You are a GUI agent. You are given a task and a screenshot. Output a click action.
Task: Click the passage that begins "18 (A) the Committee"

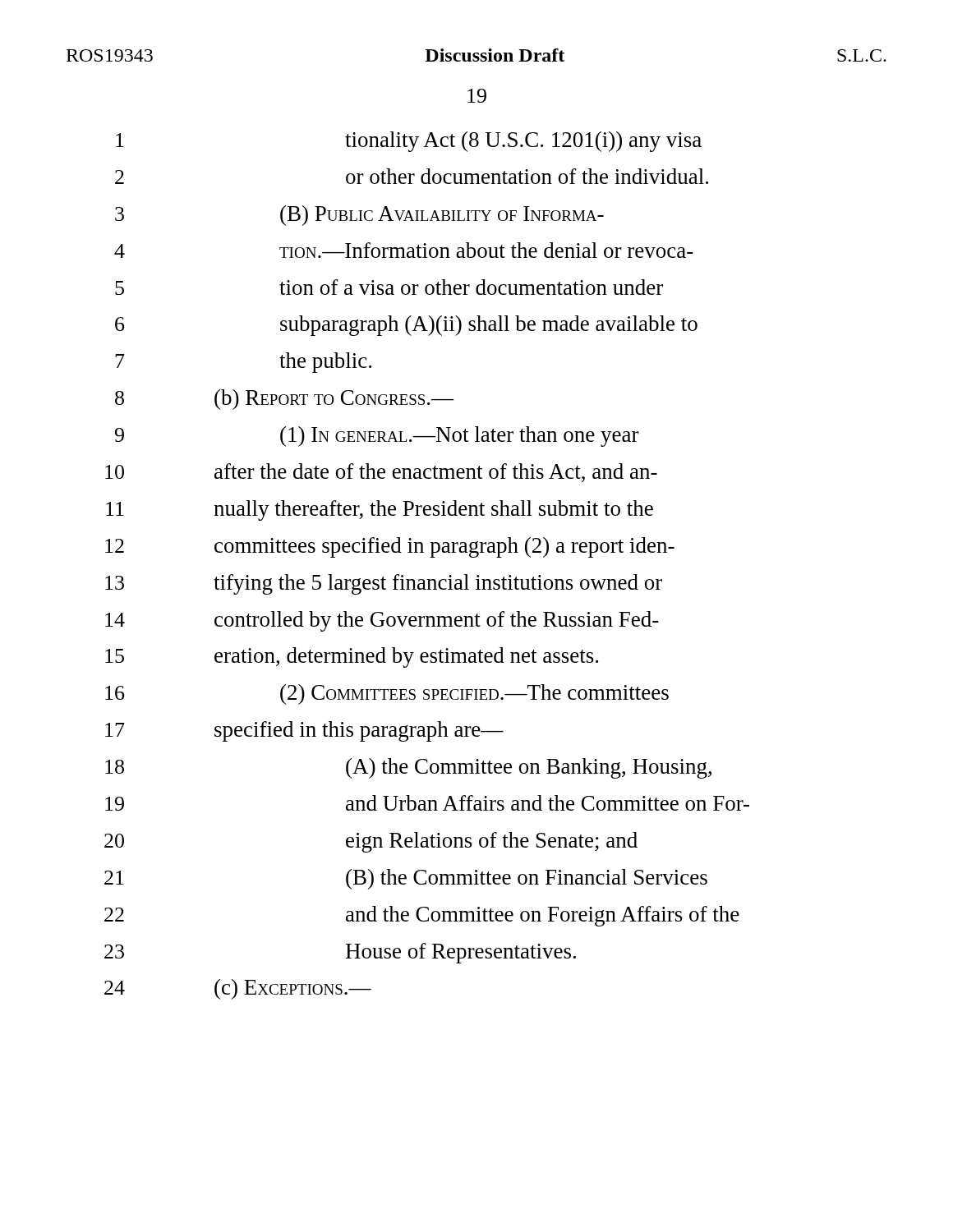pos(476,767)
